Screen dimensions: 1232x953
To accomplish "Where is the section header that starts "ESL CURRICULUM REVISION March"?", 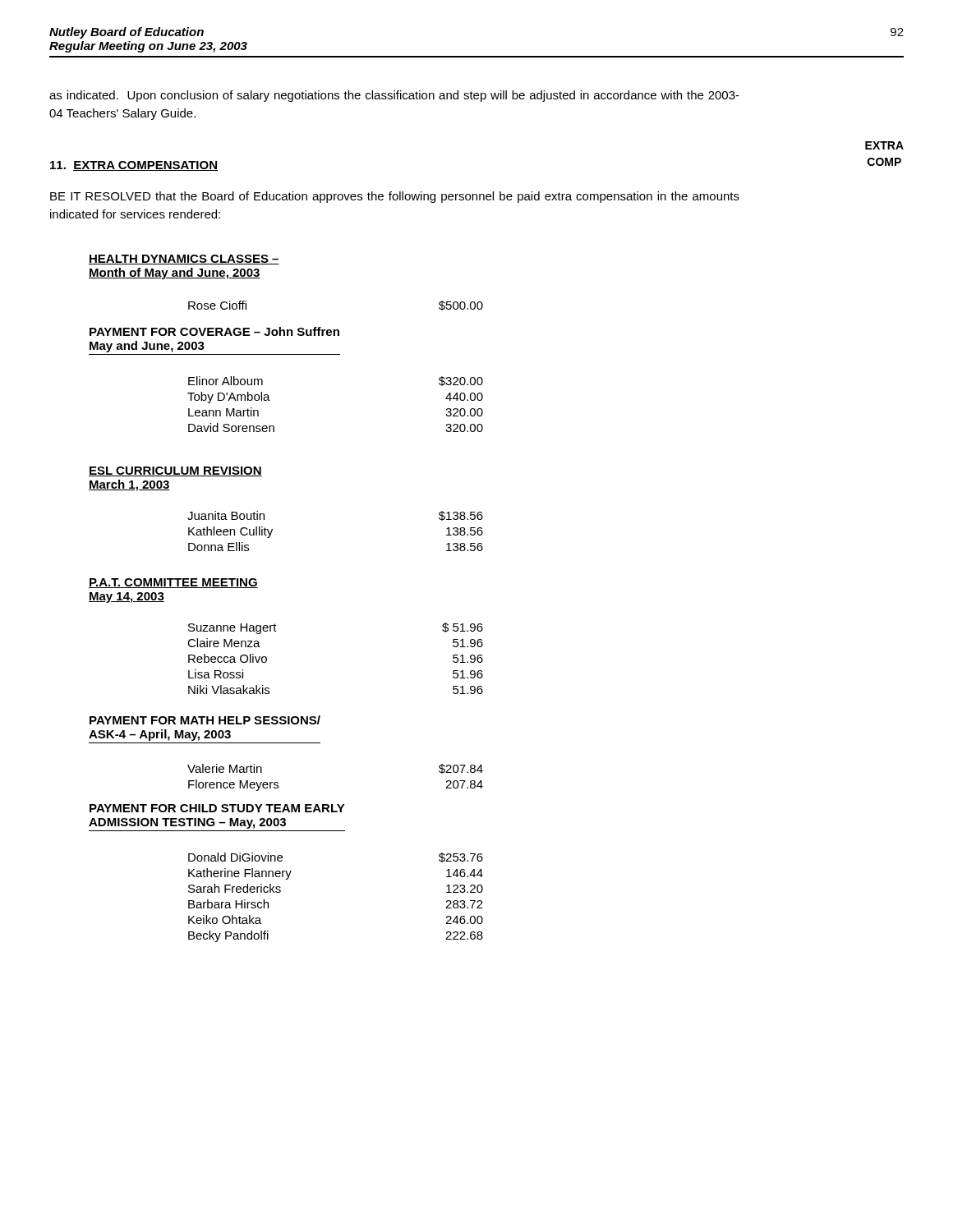I will pyautogui.click(x=175, y=477).
